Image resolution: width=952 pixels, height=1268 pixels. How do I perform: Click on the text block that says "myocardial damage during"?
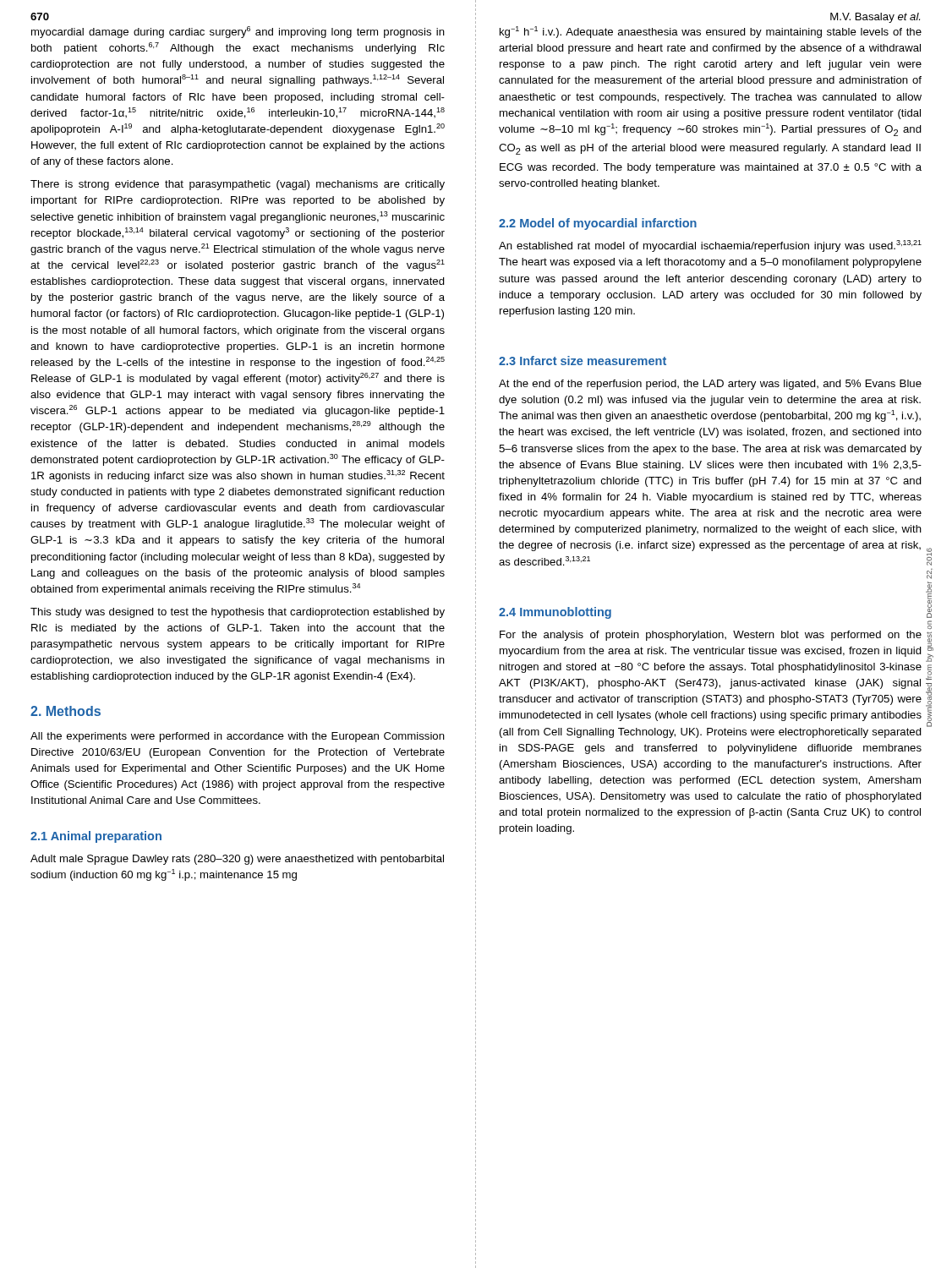(x=238, y=96)
